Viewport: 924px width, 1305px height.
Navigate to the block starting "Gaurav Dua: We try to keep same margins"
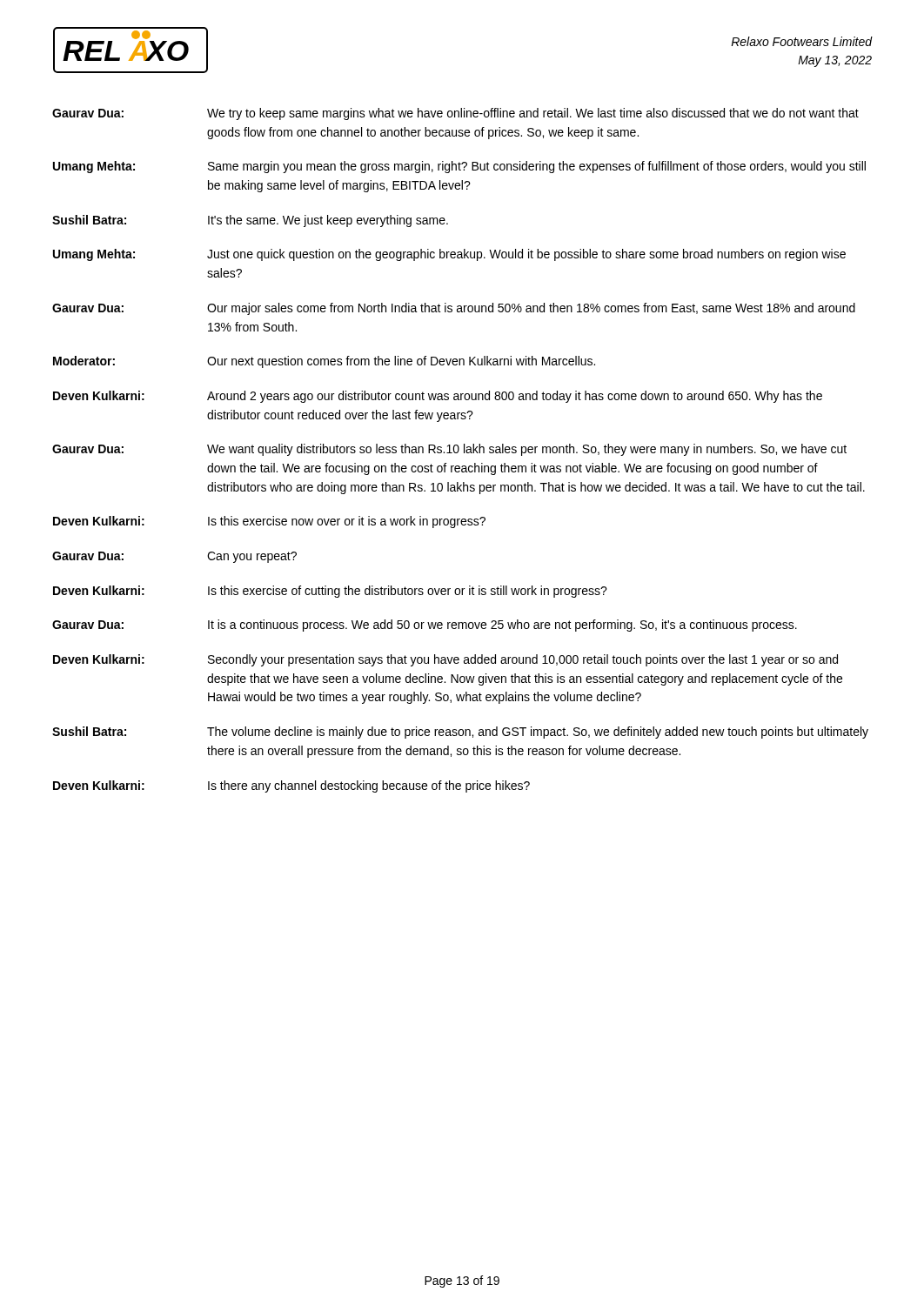(x=462, y=123)
